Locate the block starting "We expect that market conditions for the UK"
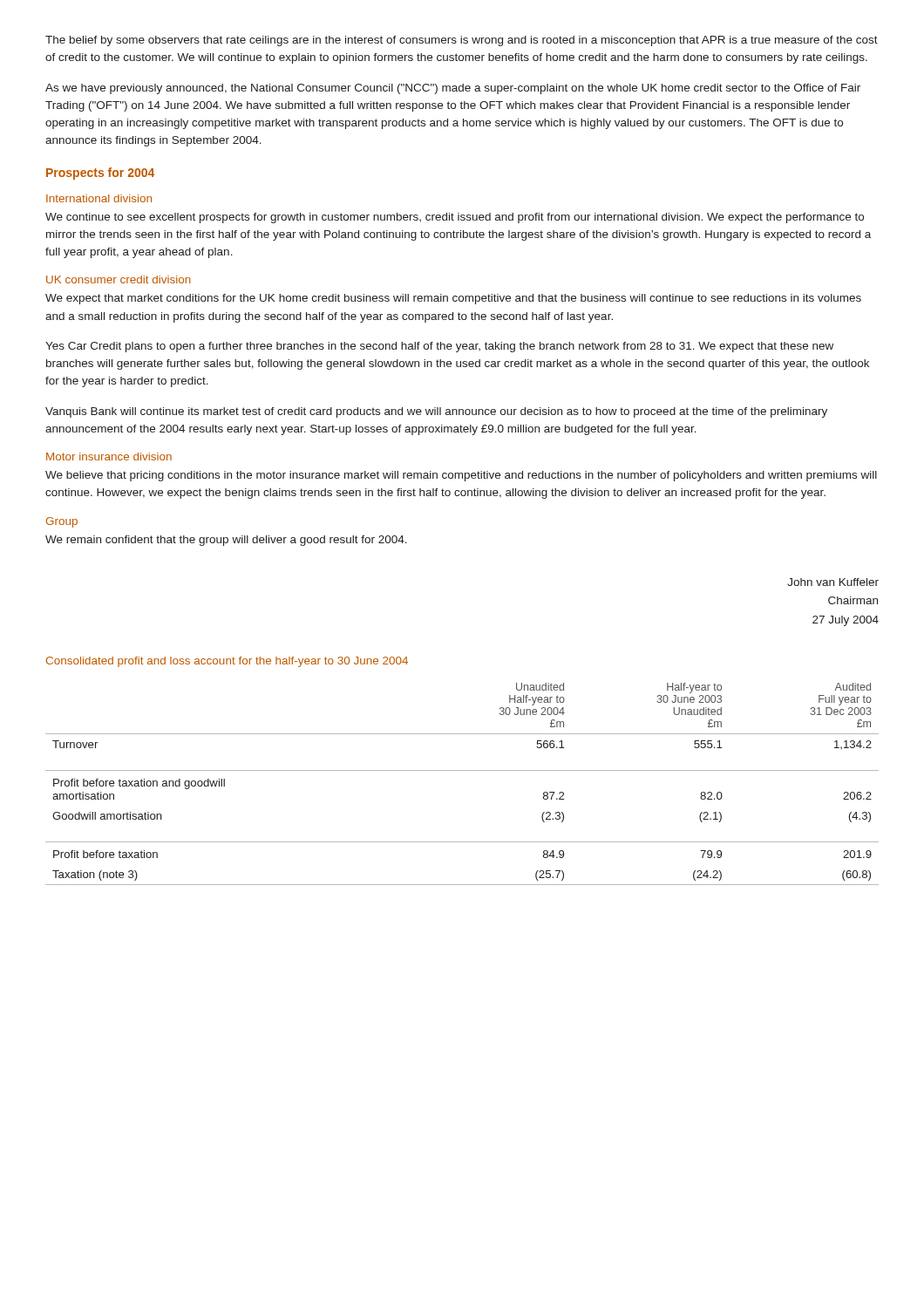Viewport: 924px width, 1308px height. point(453,307)
